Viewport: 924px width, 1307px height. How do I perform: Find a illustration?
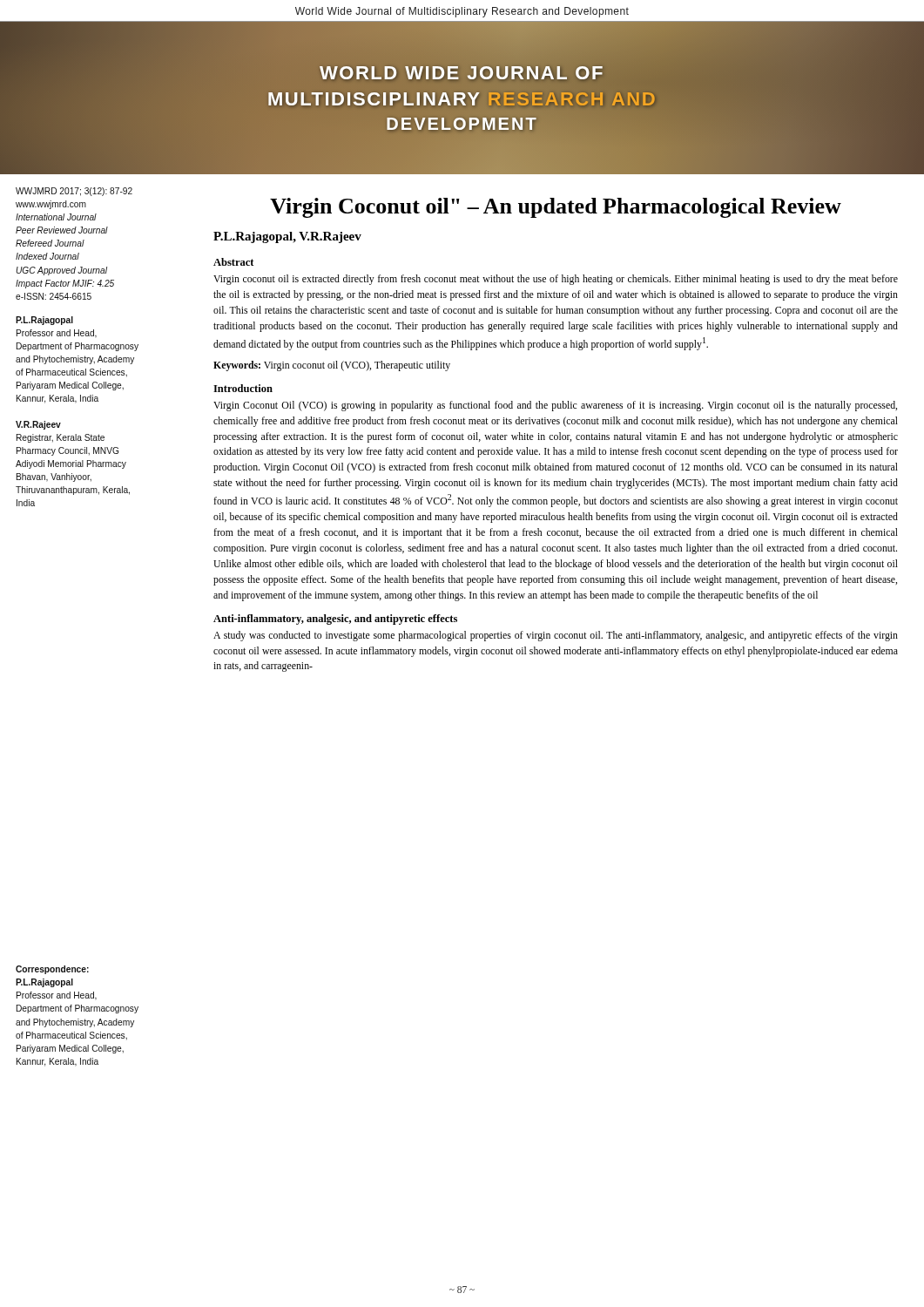pos(462,98)
